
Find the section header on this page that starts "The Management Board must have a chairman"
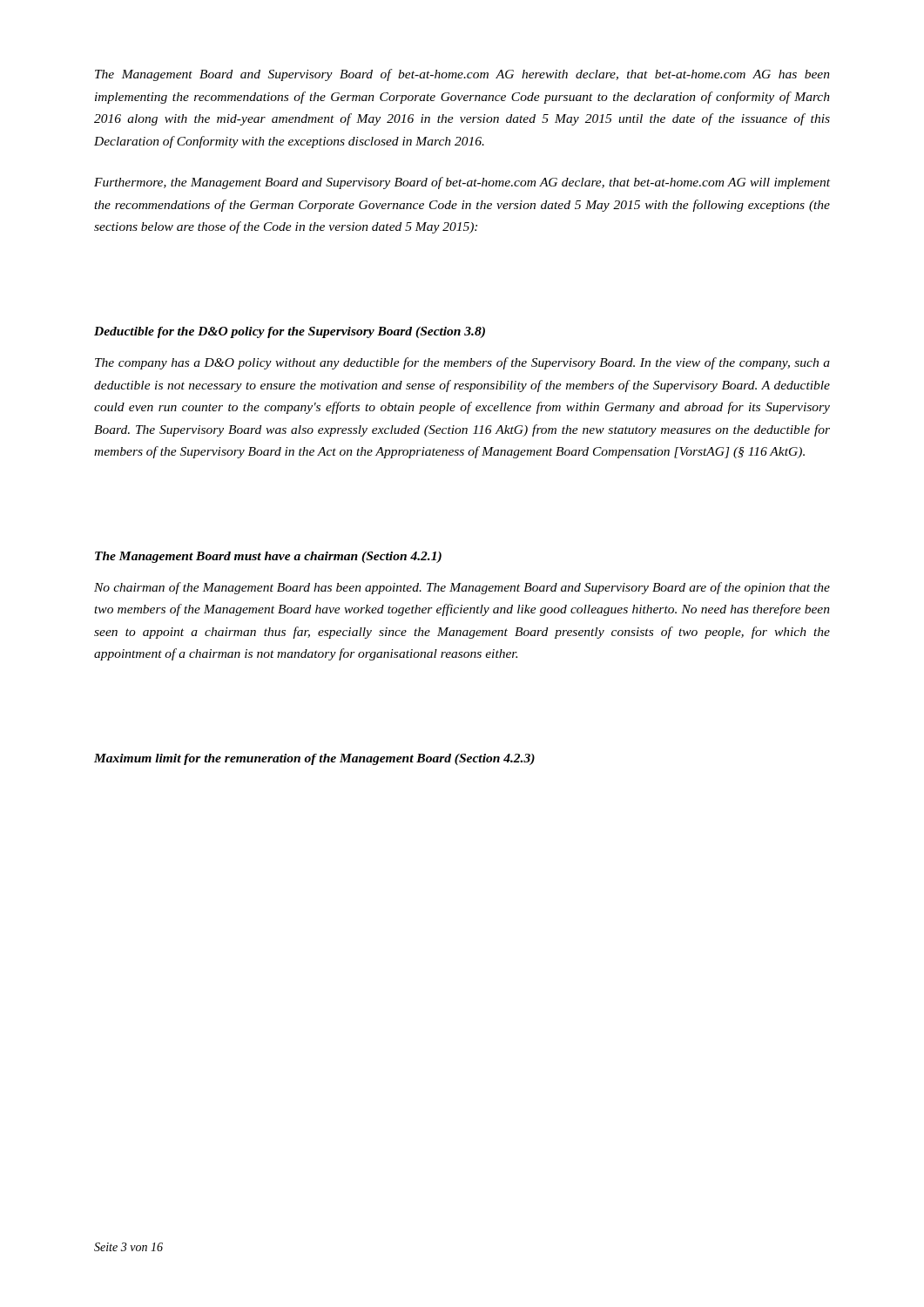268,555
